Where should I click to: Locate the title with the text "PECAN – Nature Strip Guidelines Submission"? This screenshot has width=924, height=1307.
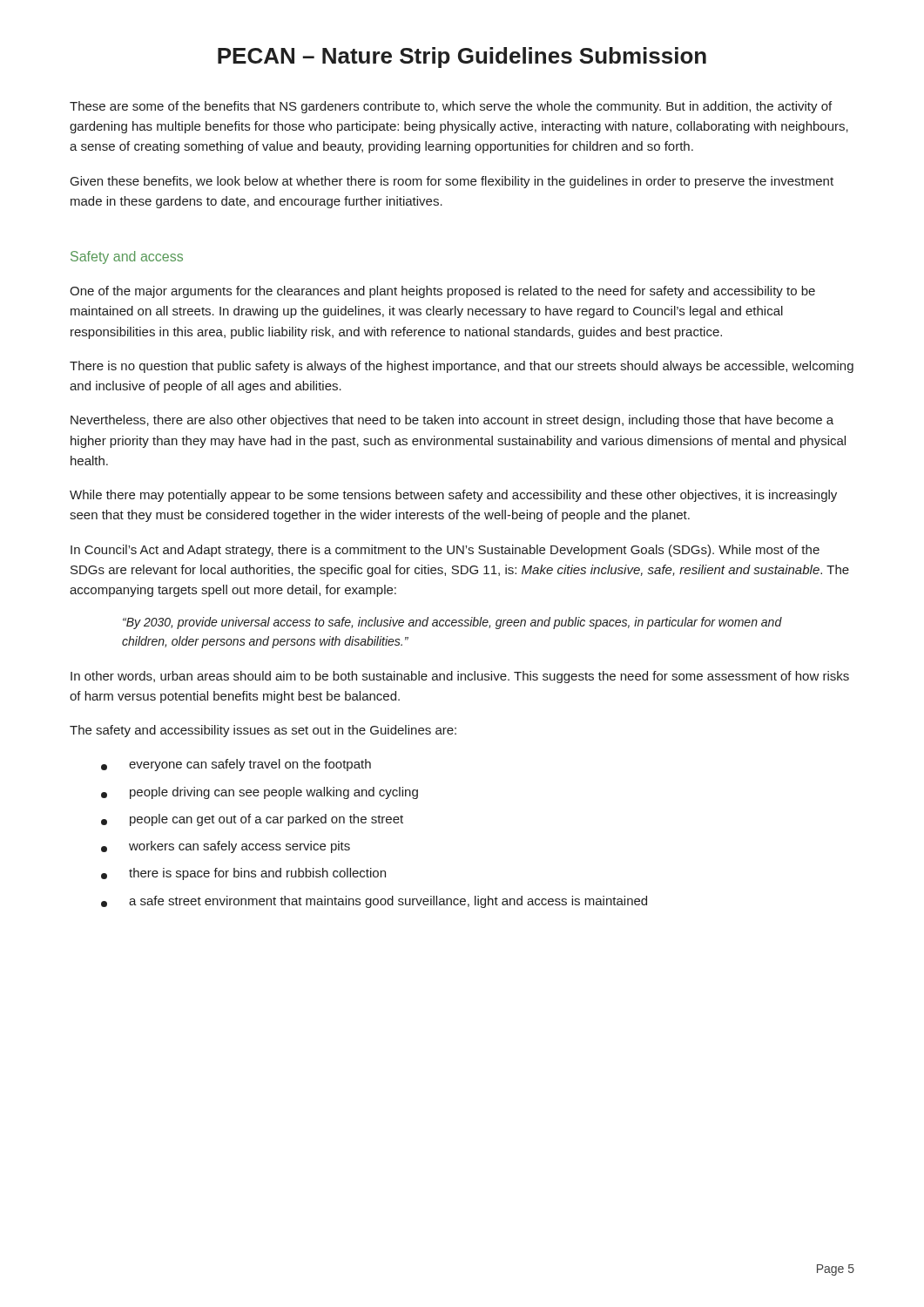462,56
